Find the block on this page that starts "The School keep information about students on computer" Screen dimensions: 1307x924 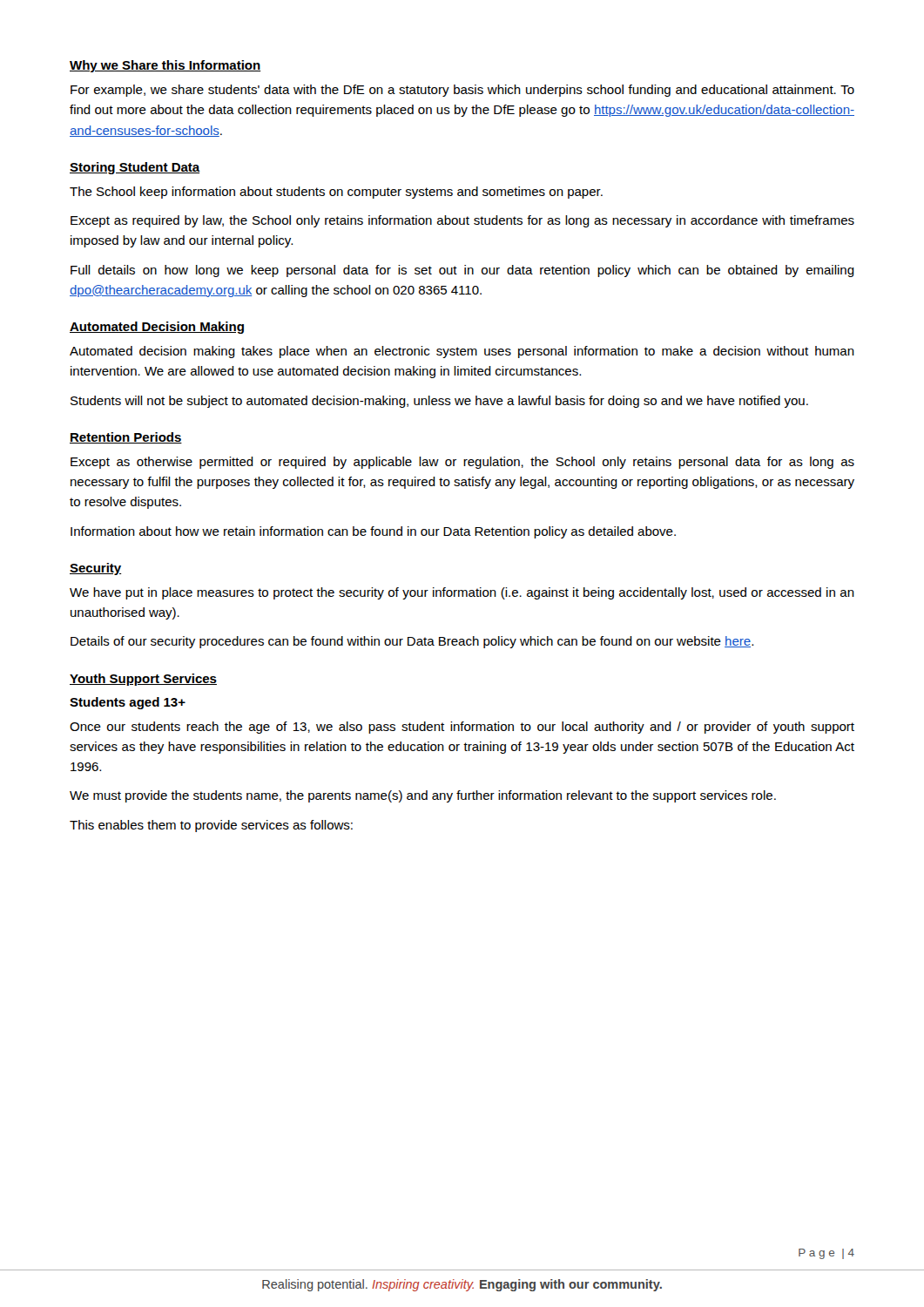(337, 191)
